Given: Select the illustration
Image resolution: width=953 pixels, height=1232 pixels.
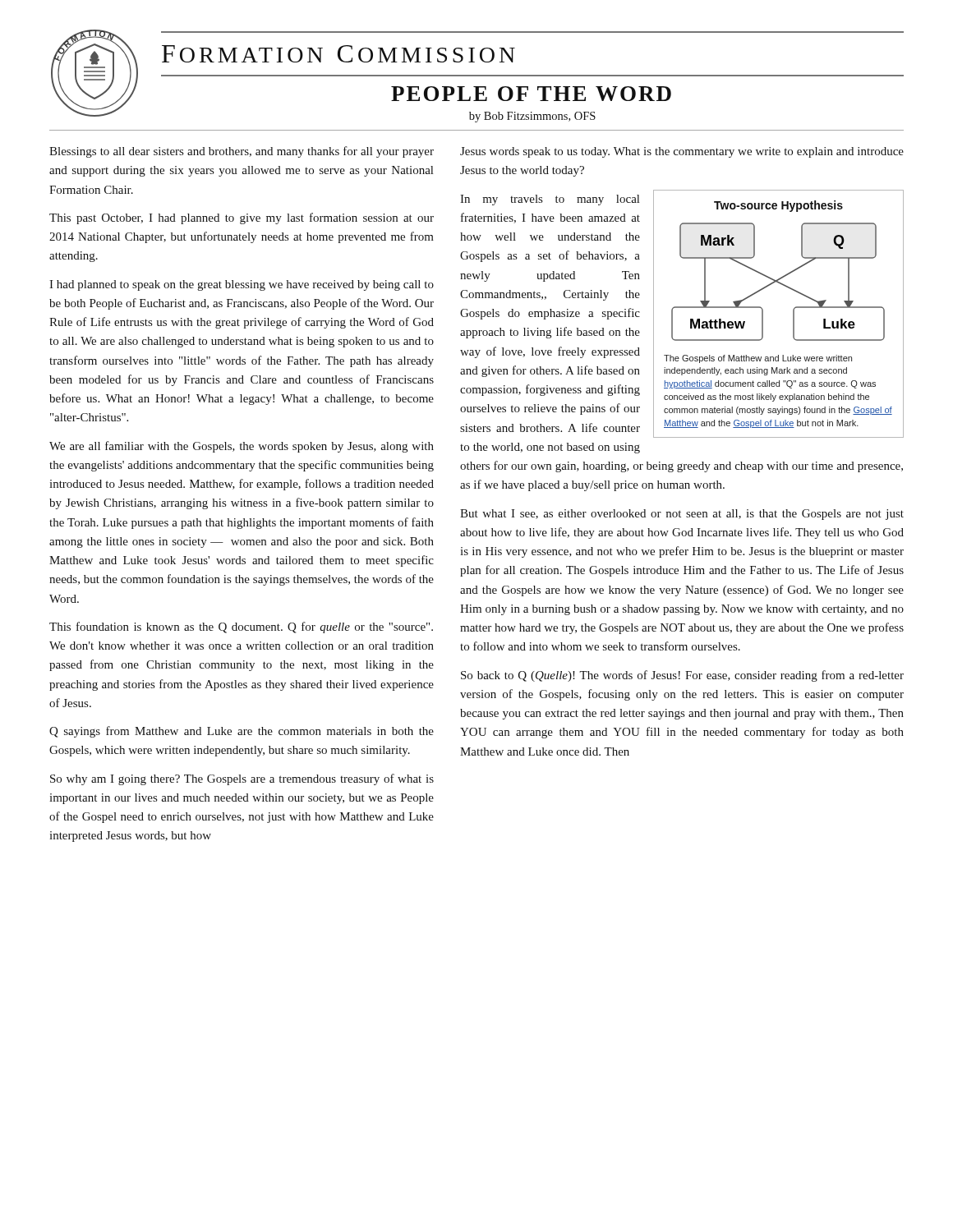Looking at the screenshot, I should pyautogui.click(x=778, y=314).
